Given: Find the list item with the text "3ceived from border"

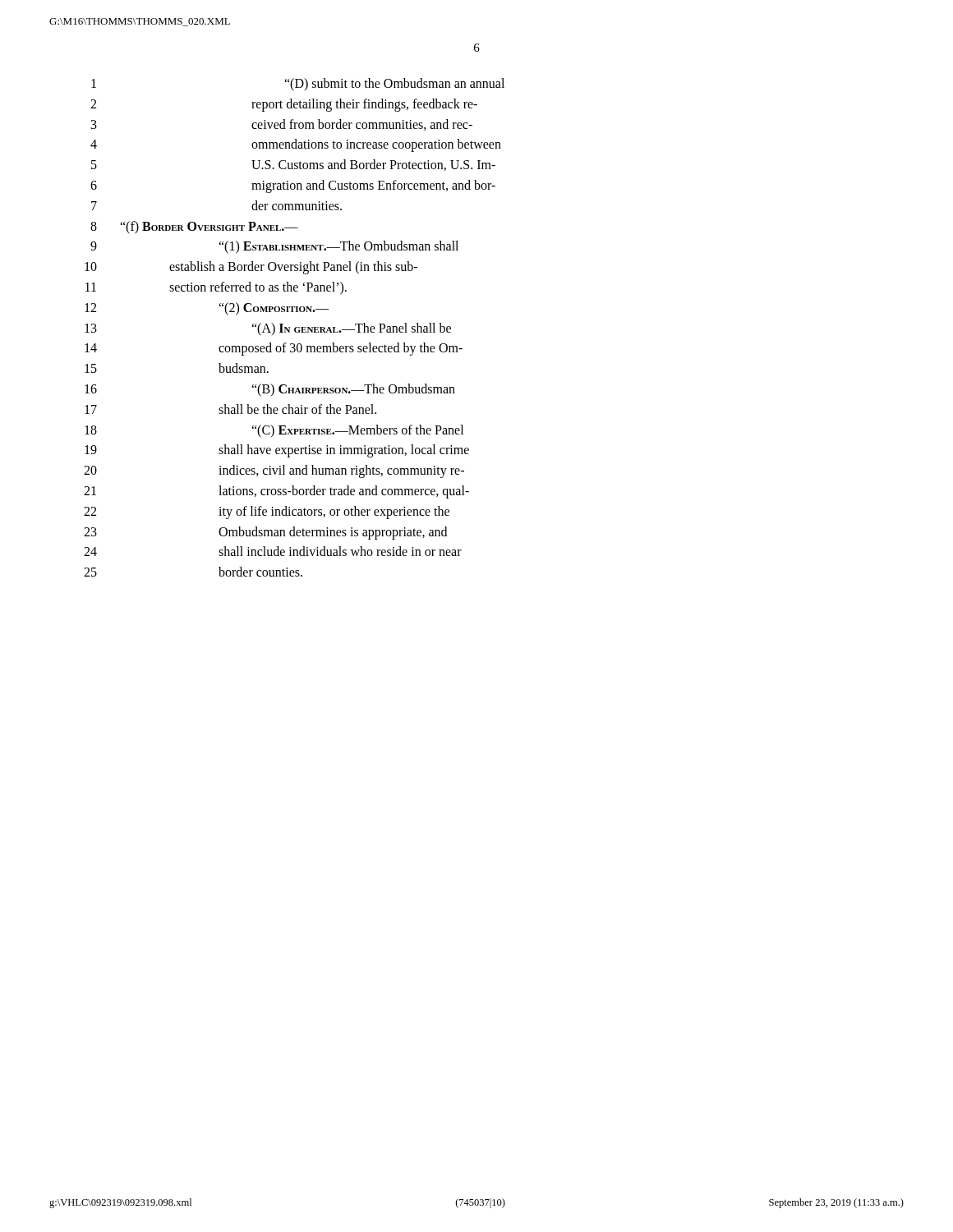Looking at the screenshot, I should (476, 125).
